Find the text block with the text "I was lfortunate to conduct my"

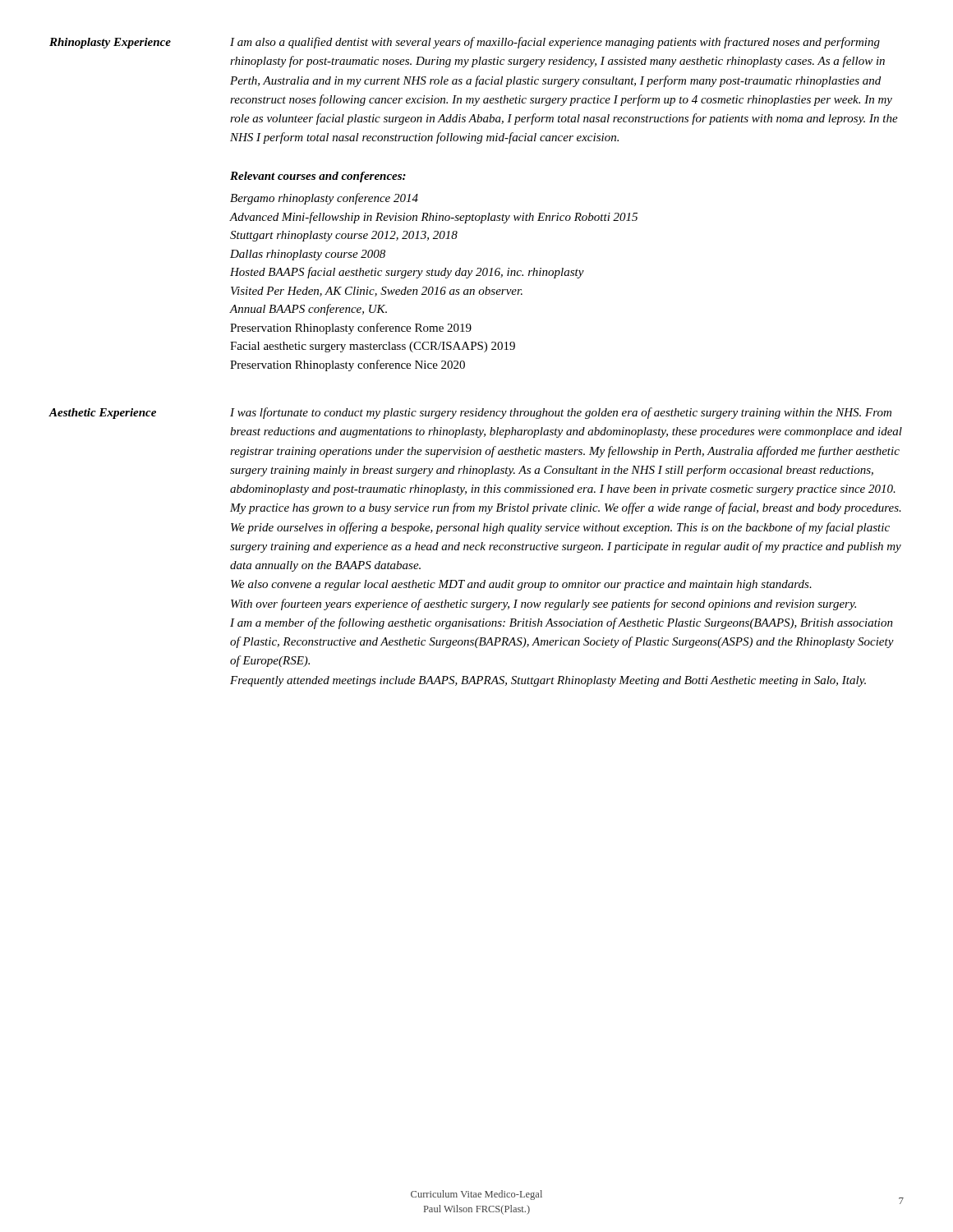click(x=566, y=546)
